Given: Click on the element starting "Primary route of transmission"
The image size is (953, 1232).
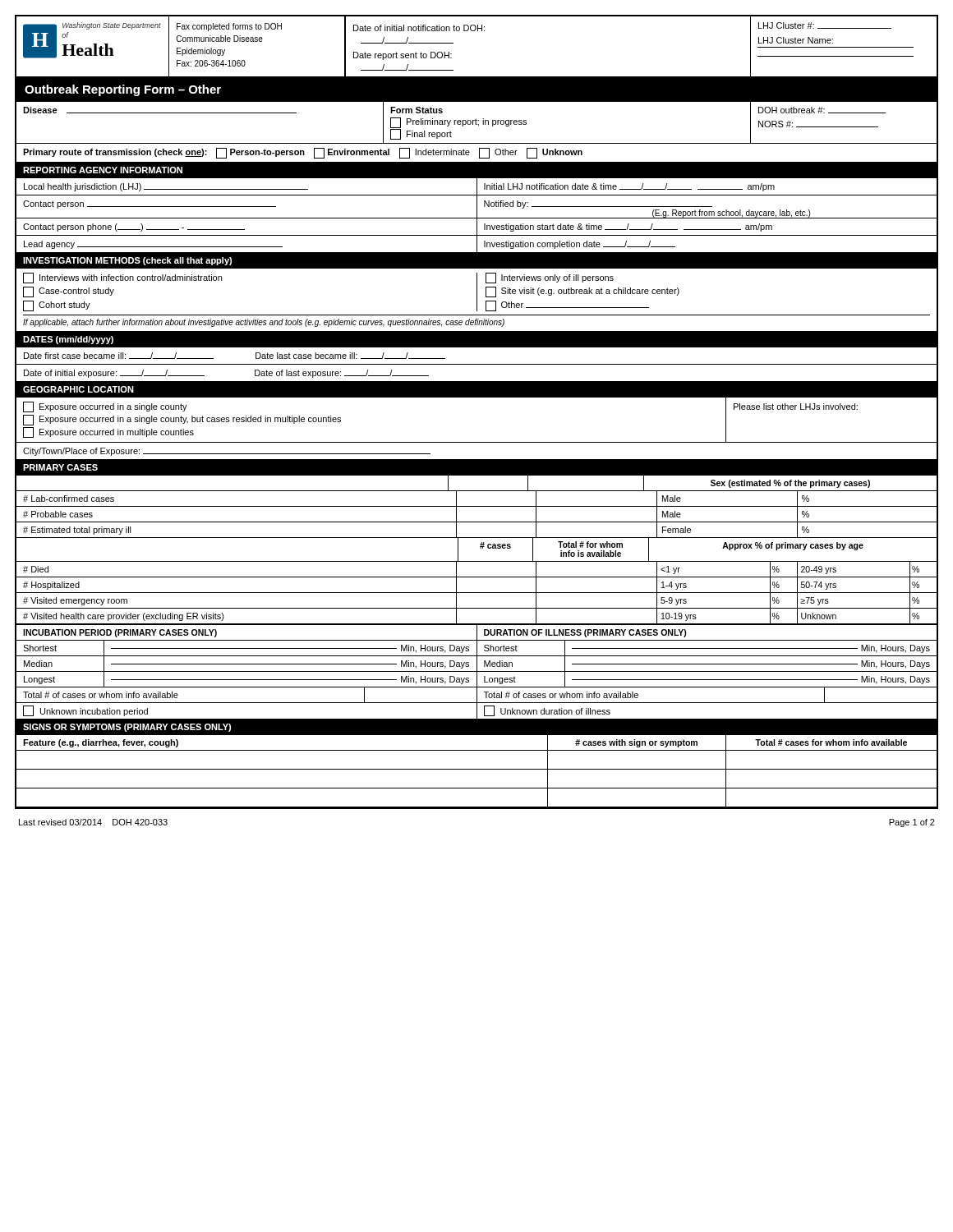Looking at the screenshot, I should click(303, 152).
